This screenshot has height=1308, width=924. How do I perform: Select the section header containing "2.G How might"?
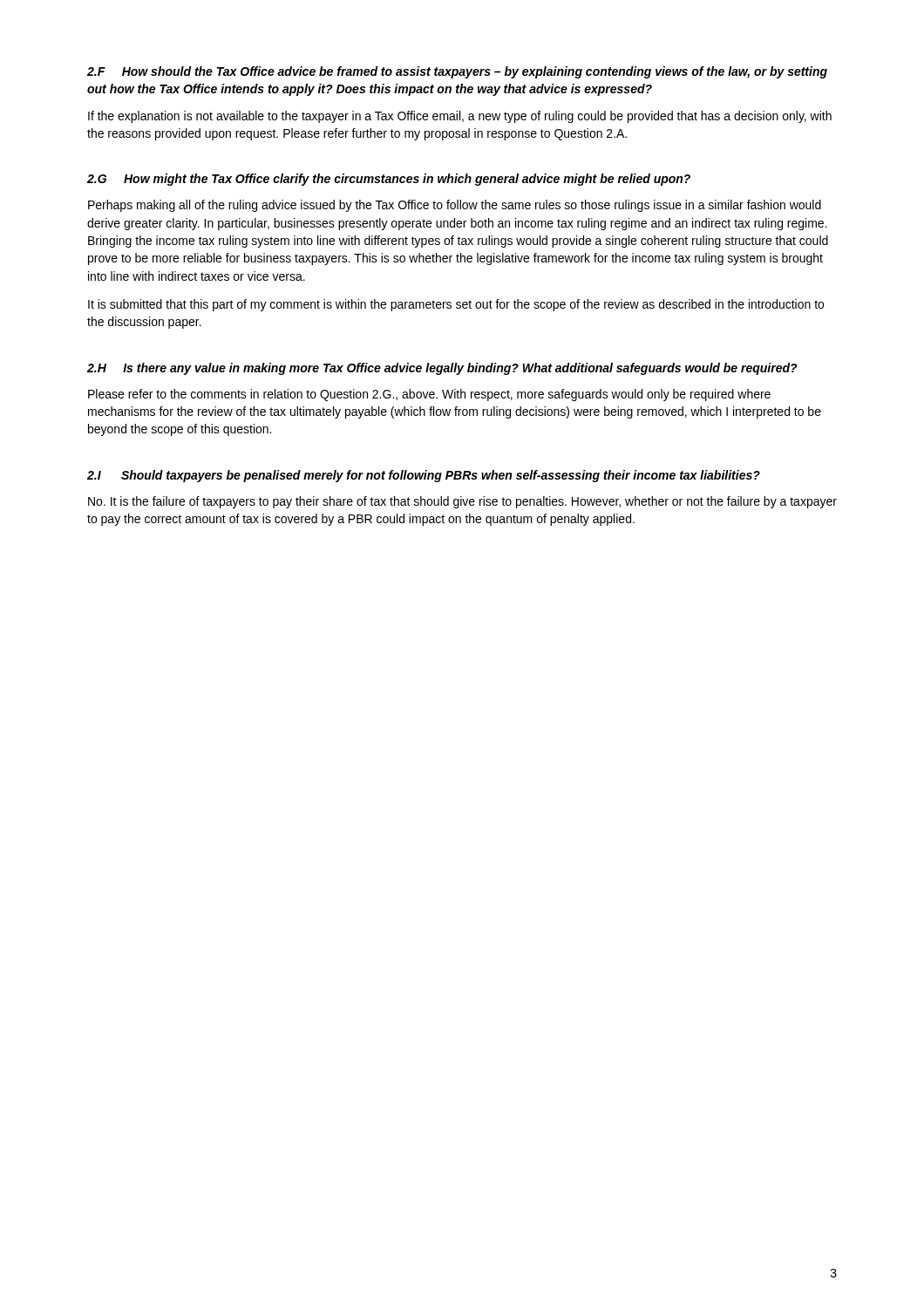[x=389, y=179]
